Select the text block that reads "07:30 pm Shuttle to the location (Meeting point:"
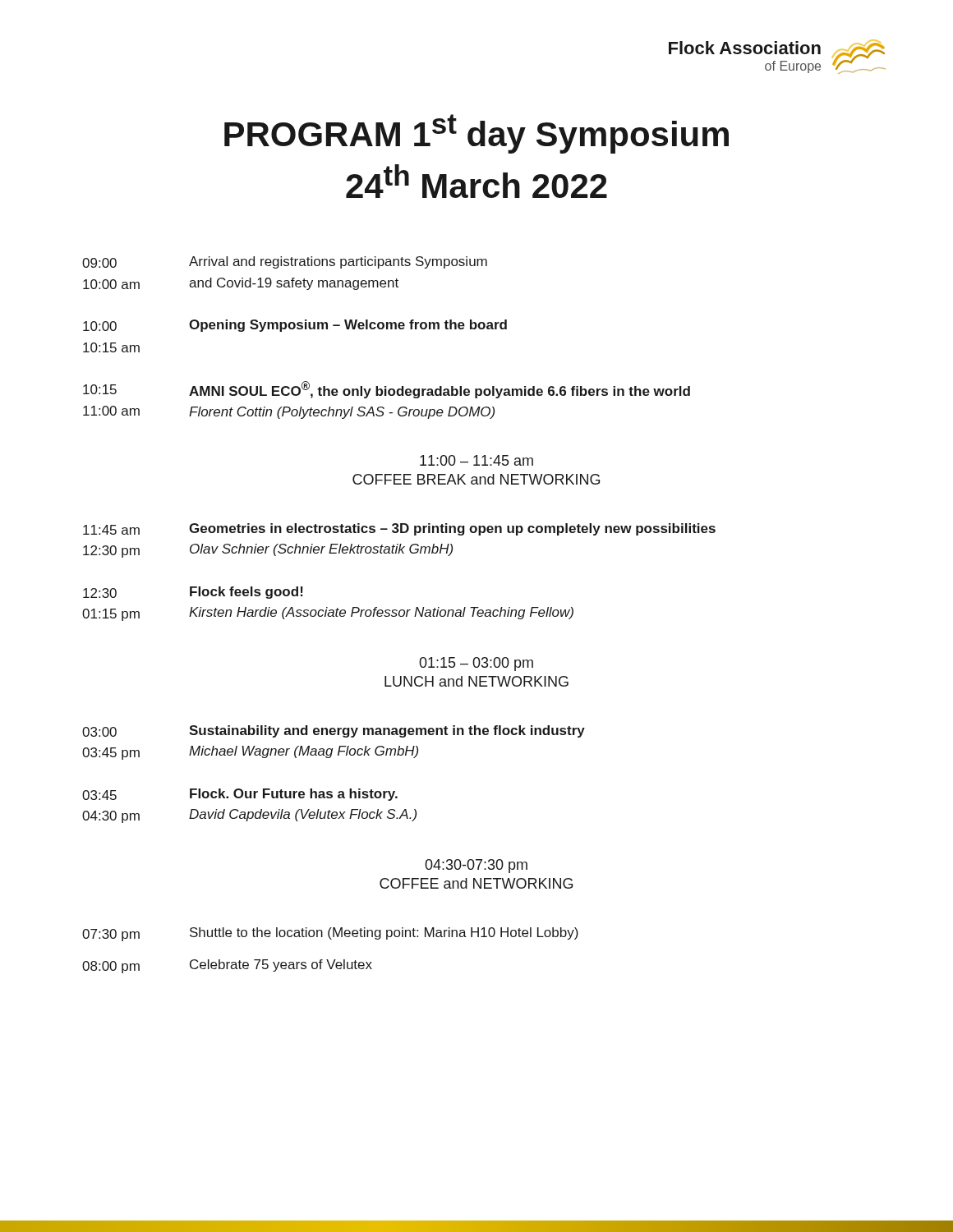953x1232 pixels. 476,933
